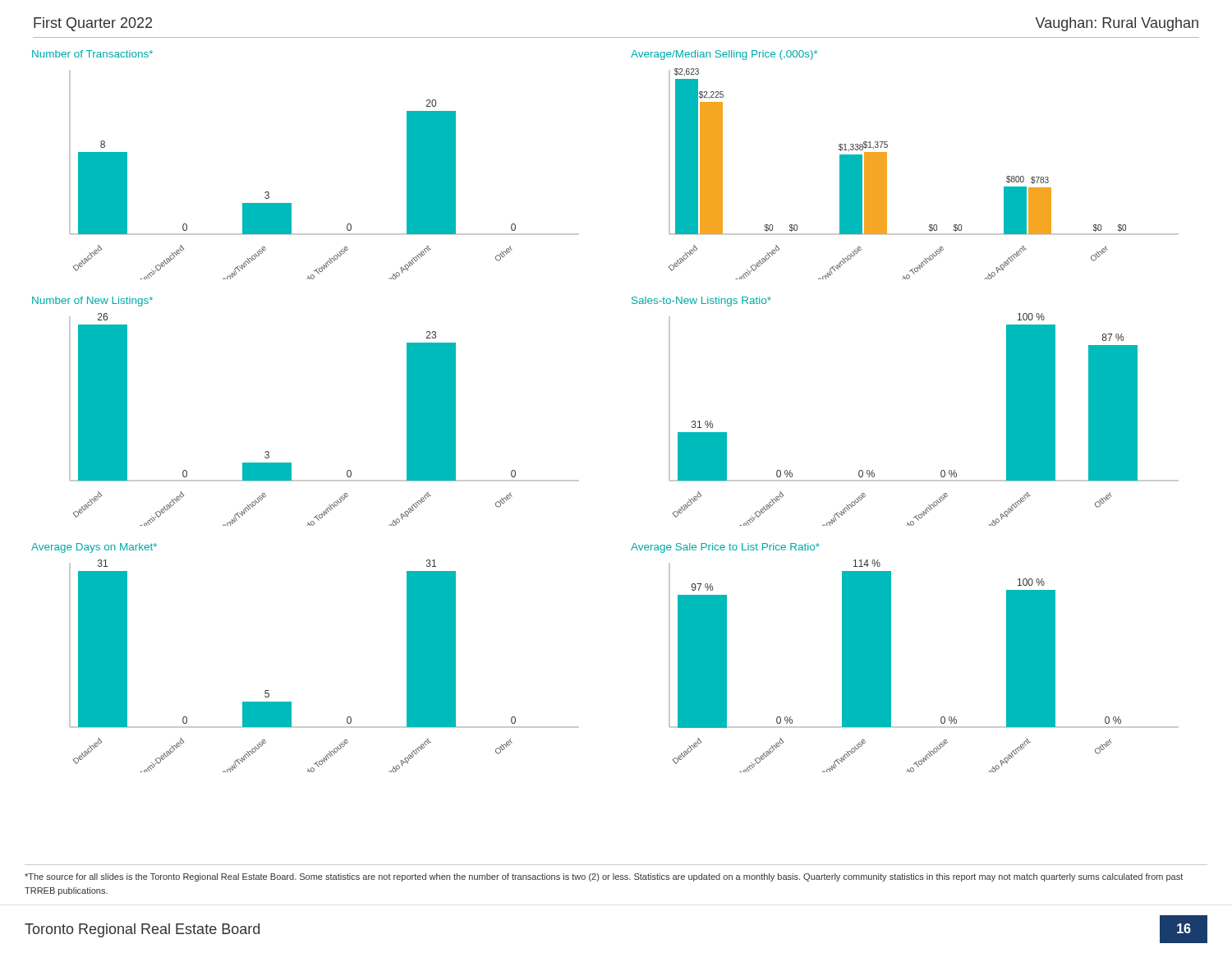
Task: Select the grouped bar chart
Action: [912, 167]
